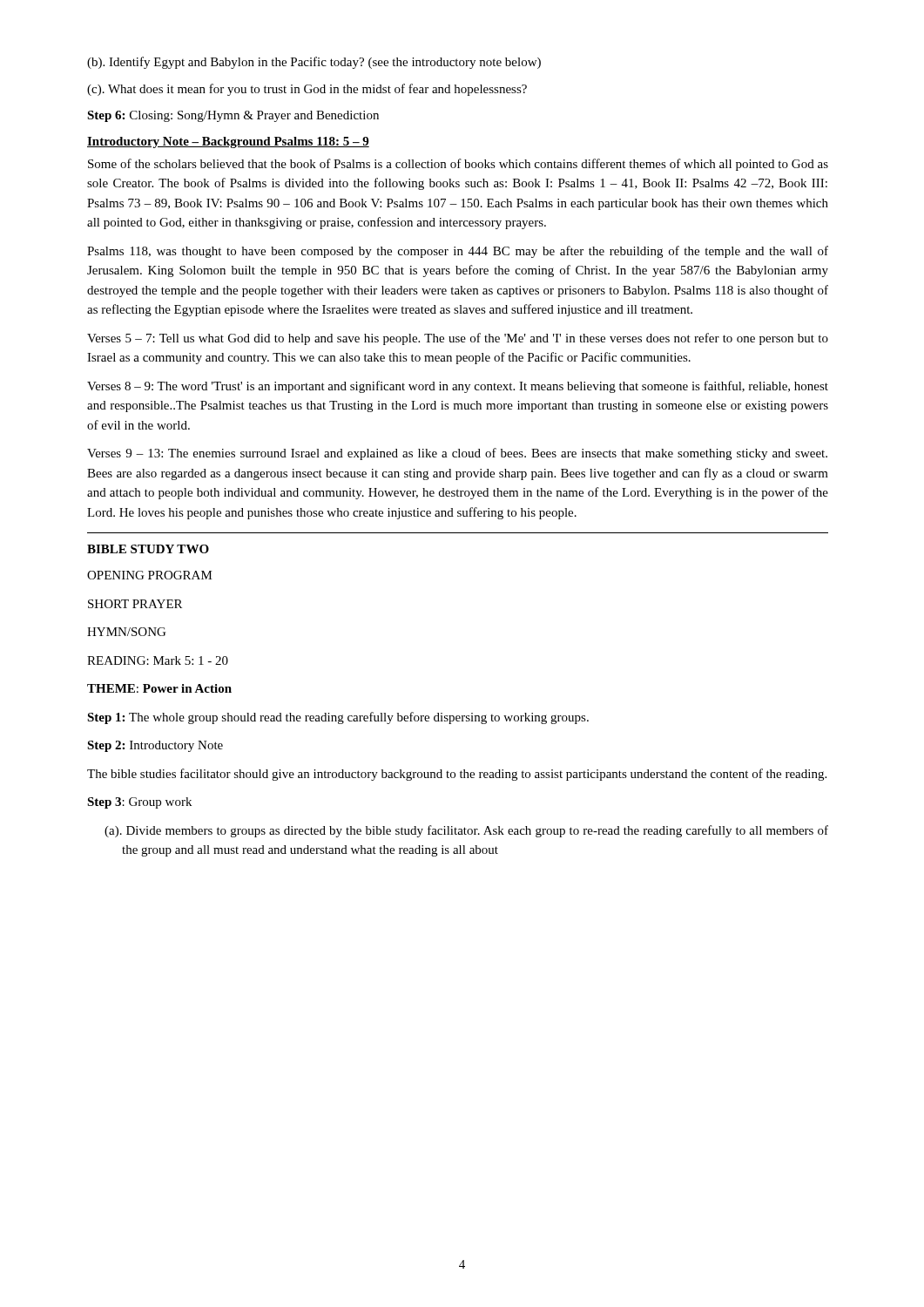Where does it say "OPENING PROGRAM"?
924x1307 pixels.
click(x=150, y=575)
